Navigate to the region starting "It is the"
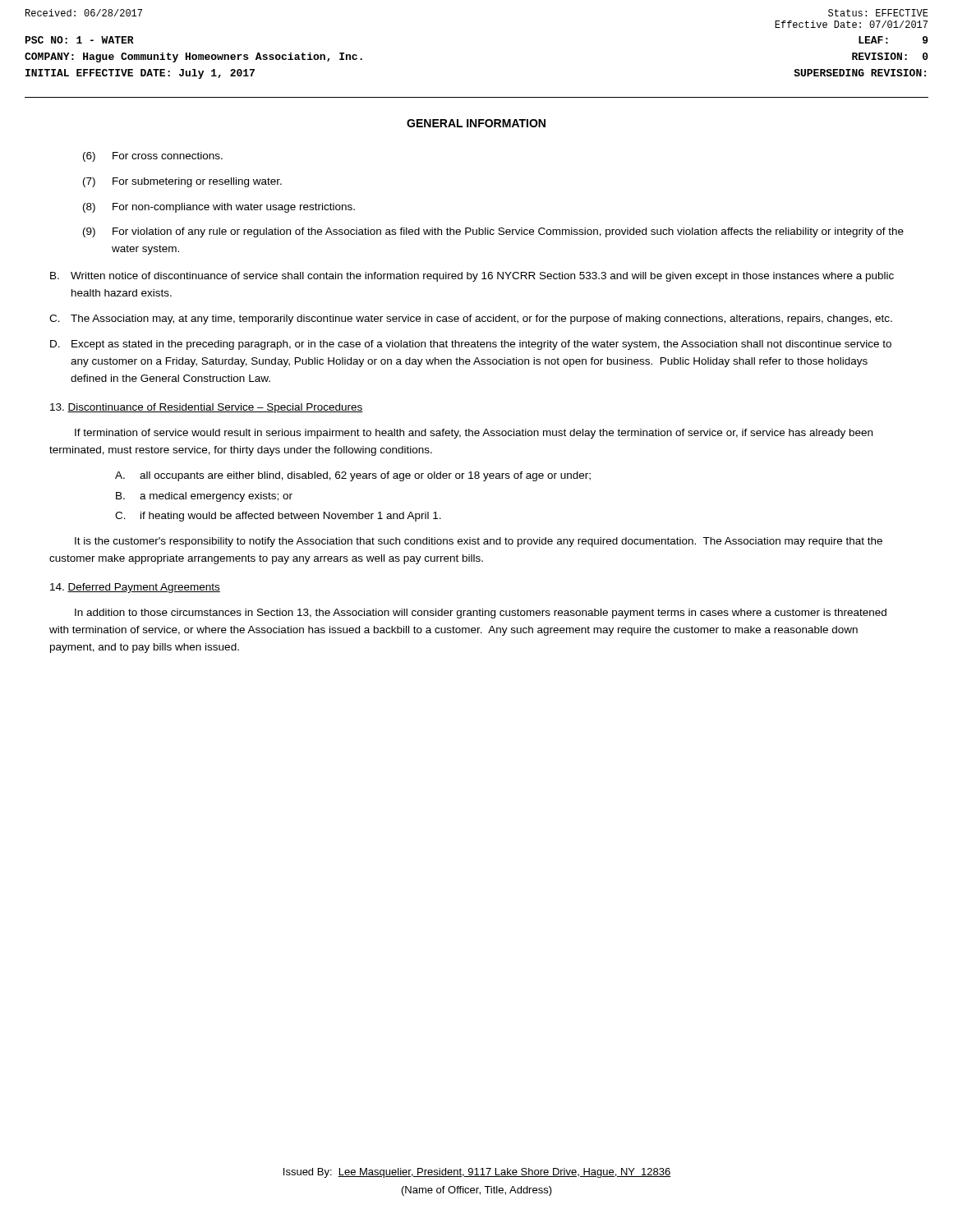Viewport: 953px width, 1232px height. (x=466, y=550)
